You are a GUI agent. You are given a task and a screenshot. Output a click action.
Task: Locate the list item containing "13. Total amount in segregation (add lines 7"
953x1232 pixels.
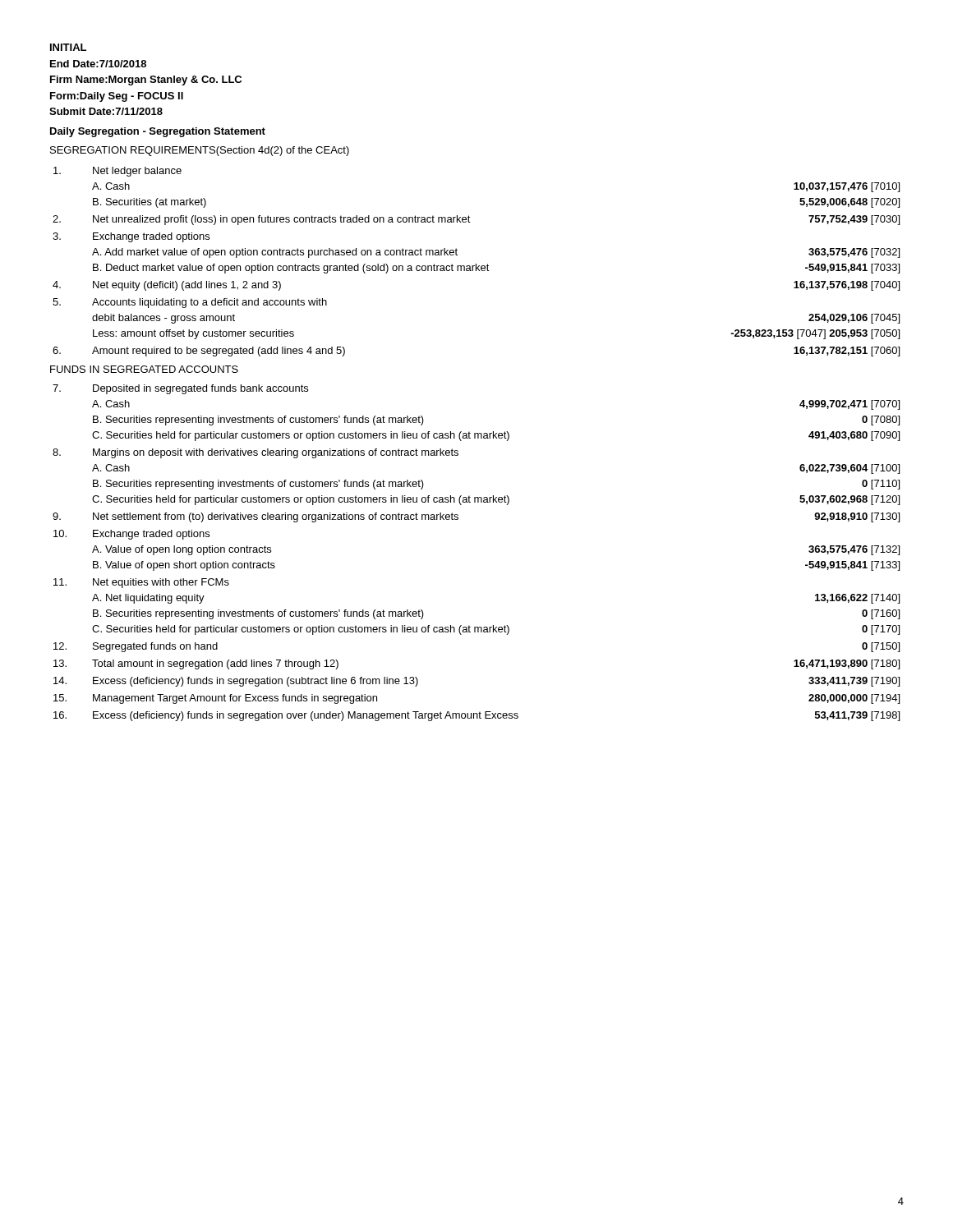[216, 664]
